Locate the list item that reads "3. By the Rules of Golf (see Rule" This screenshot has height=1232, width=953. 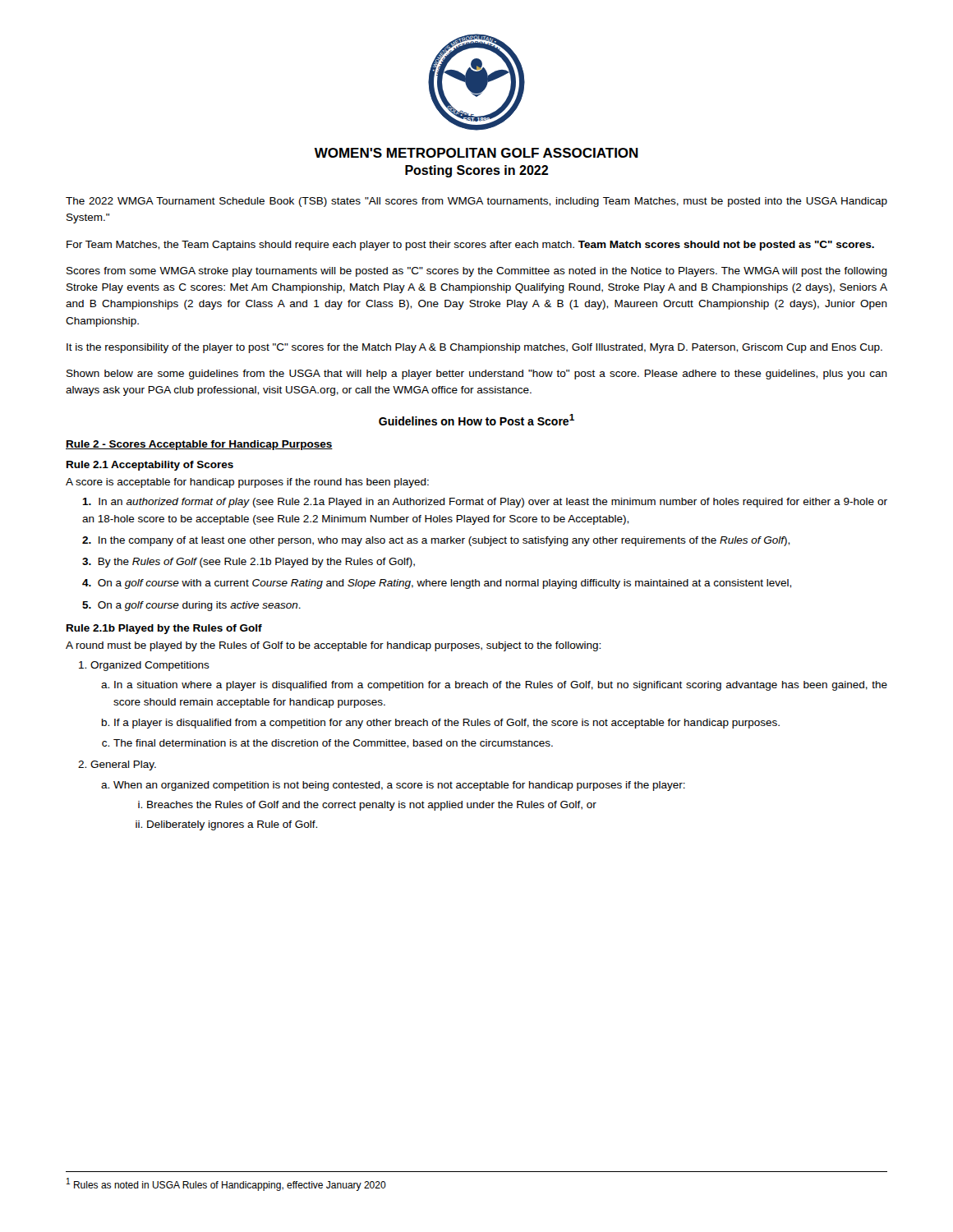coord(249,562)
